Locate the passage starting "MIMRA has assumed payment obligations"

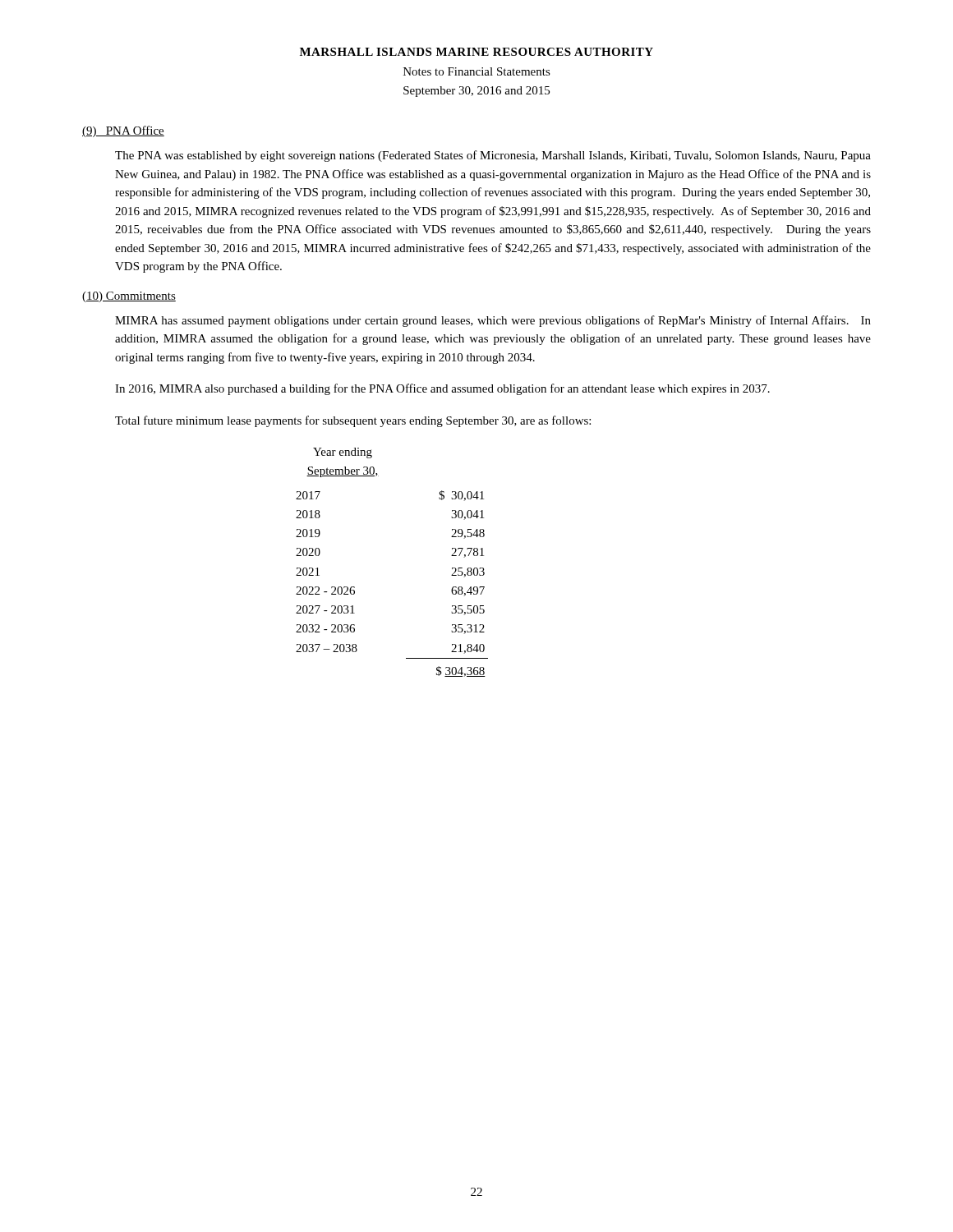(x=493, y=338)
